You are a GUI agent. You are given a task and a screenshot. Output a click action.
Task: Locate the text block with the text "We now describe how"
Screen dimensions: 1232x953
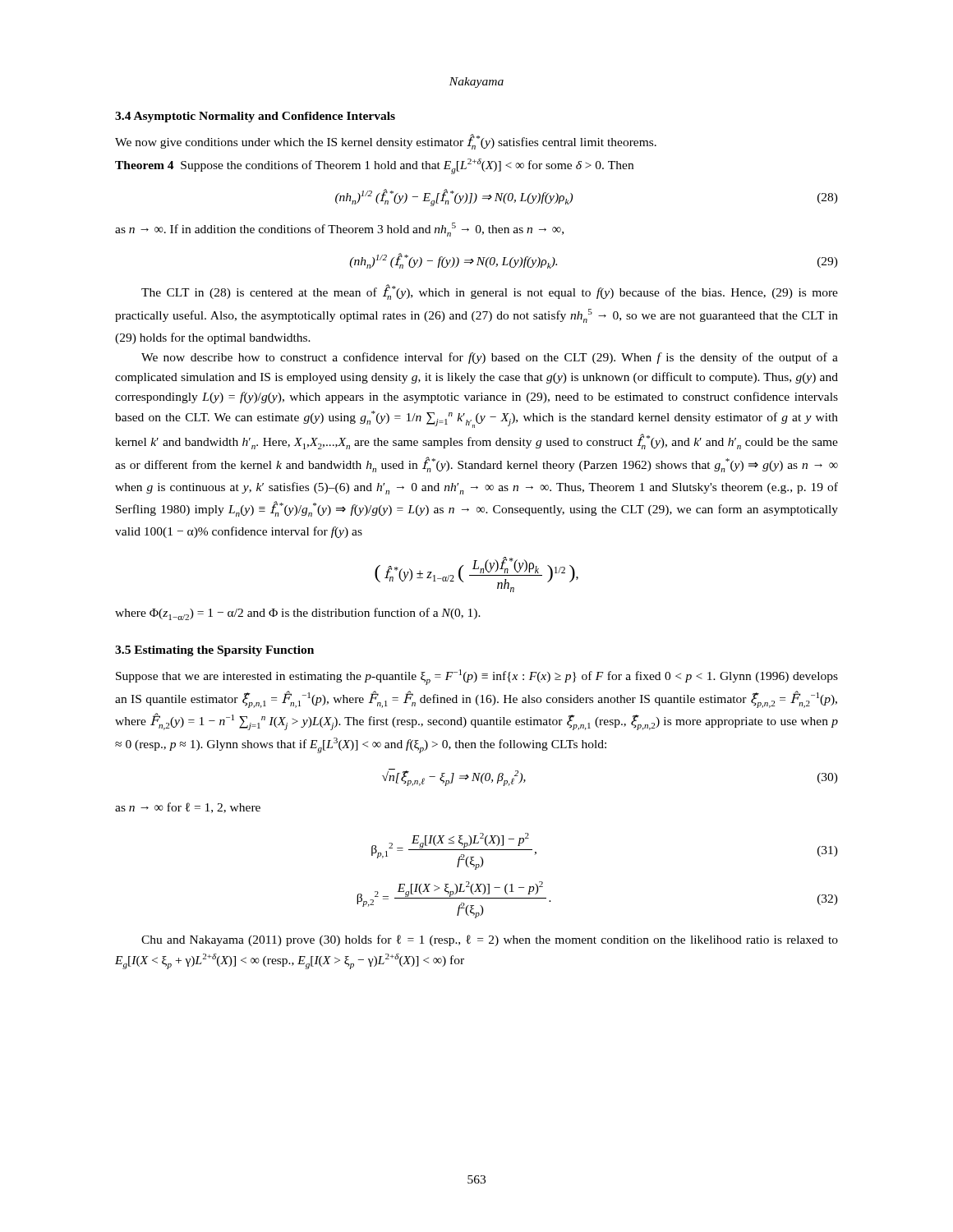[476, 444]
